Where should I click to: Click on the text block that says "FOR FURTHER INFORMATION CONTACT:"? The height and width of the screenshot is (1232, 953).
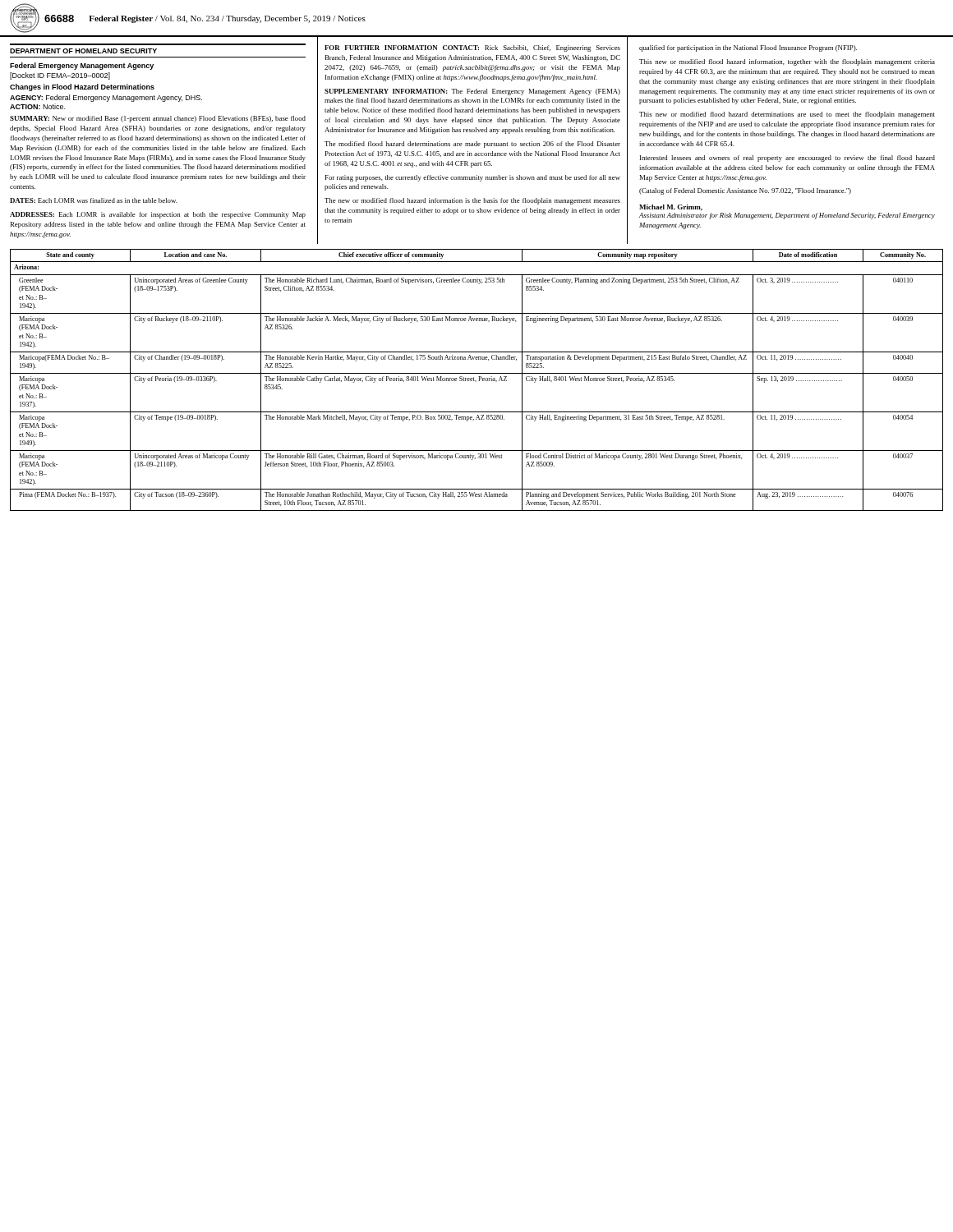click(x=472, y=62)
